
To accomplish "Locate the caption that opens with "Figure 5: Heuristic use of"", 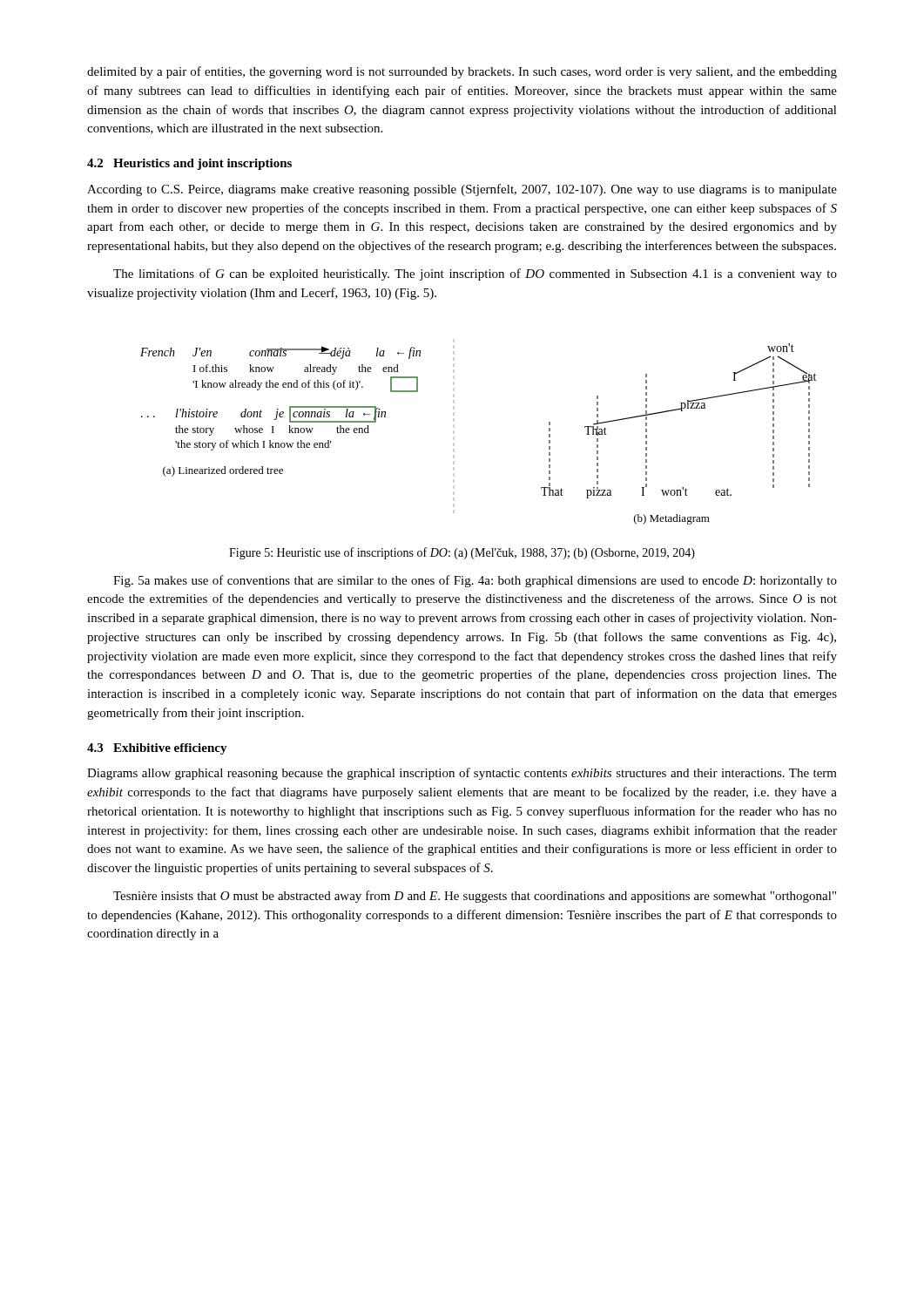I will coord(462,553).
